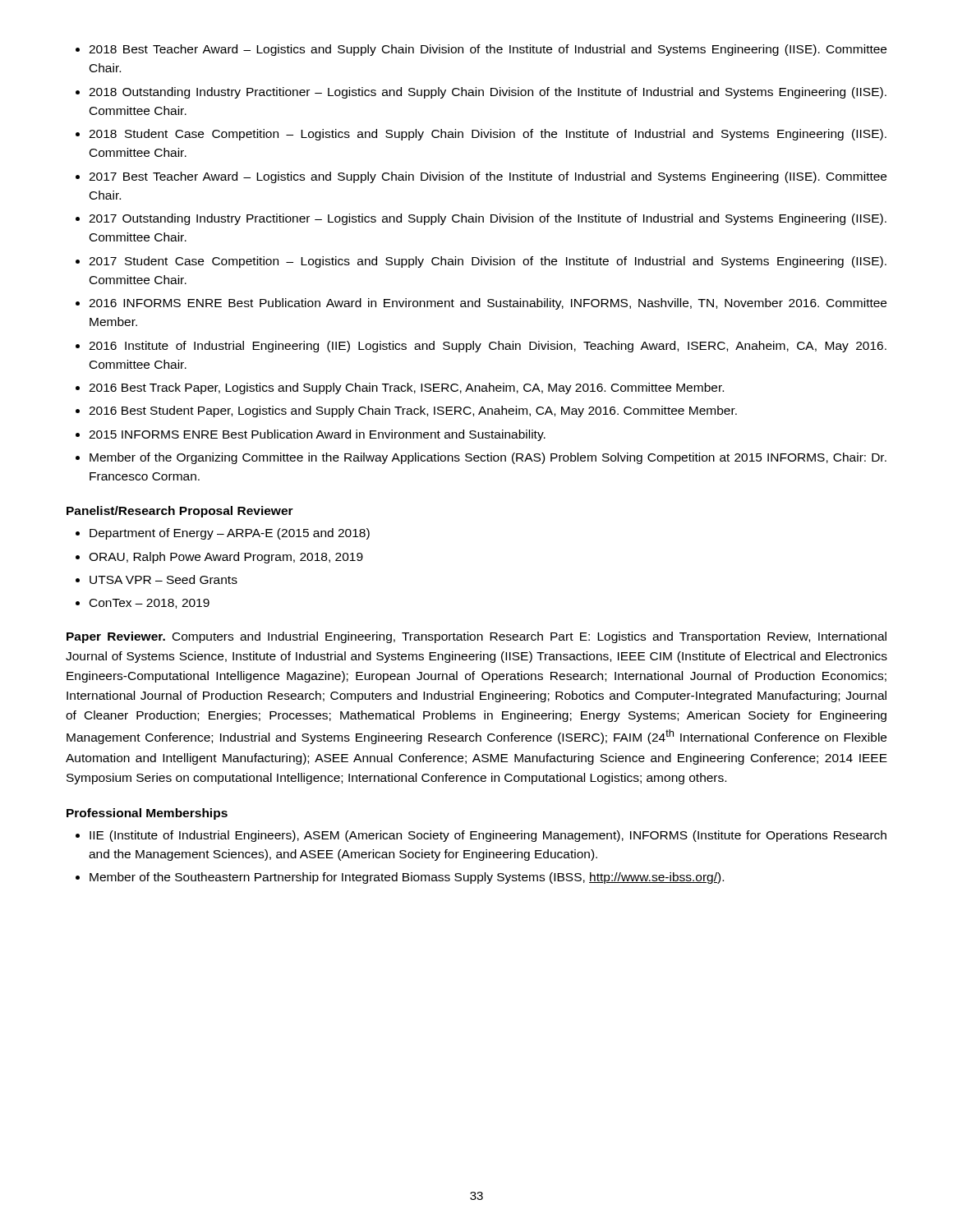Find the list item containing "Department of Energy –"
The image size is (953, 1232).
230,534
